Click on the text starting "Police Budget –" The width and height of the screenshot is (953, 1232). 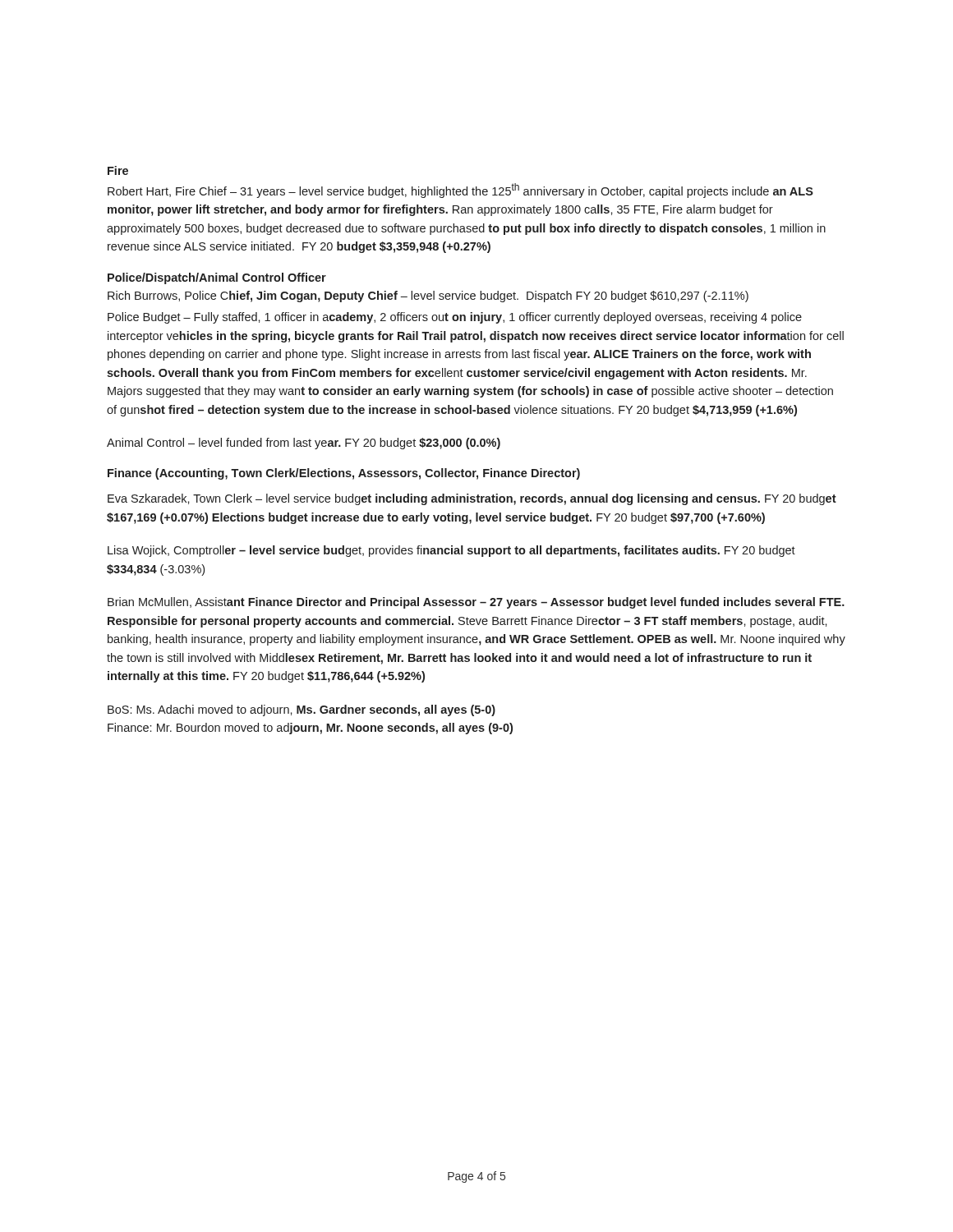(x=476, y=363)
